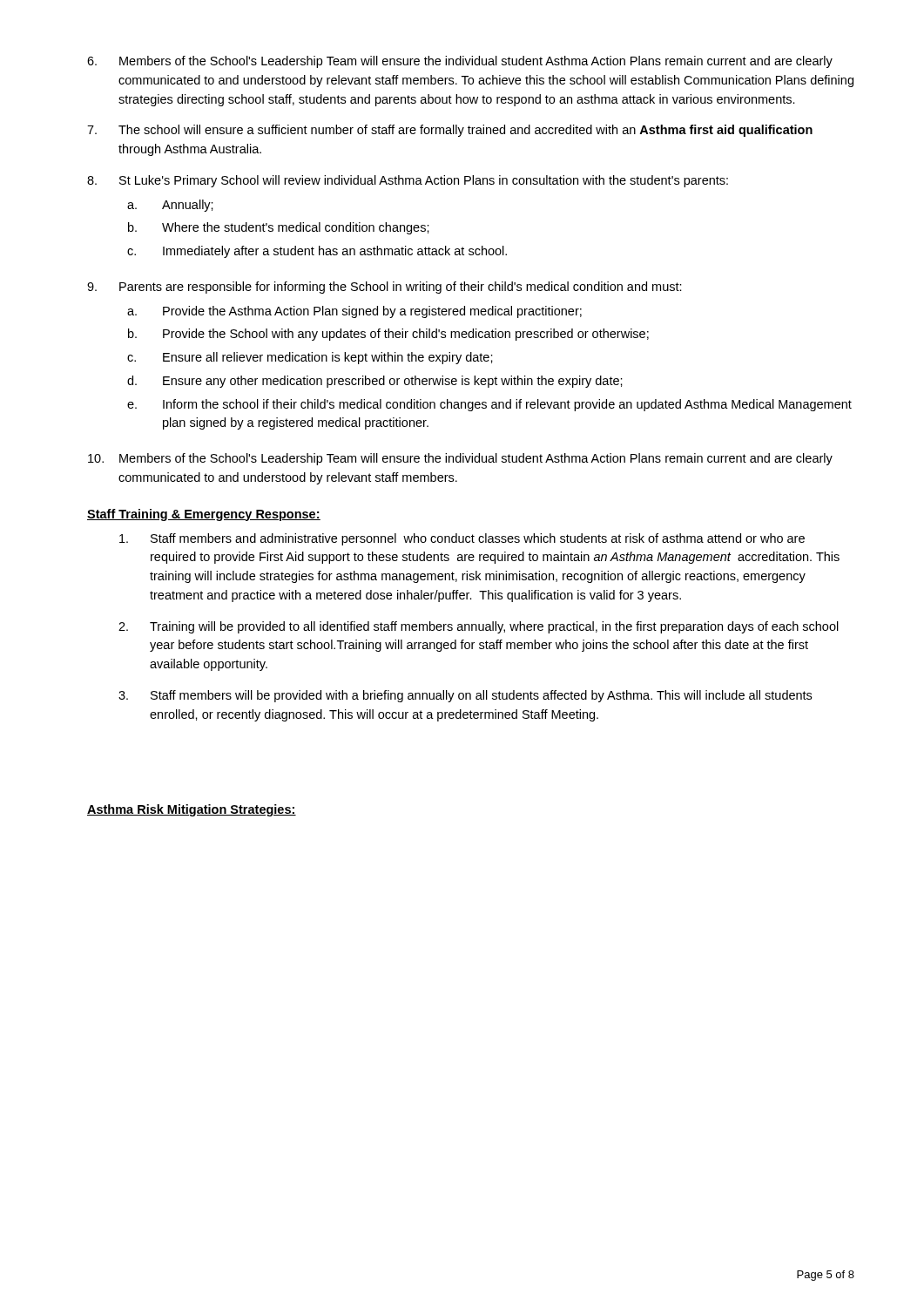Click on the list item that reads "8. St Luke's Primary School will review"
924x1307 pixels.
tap(408, 181)
